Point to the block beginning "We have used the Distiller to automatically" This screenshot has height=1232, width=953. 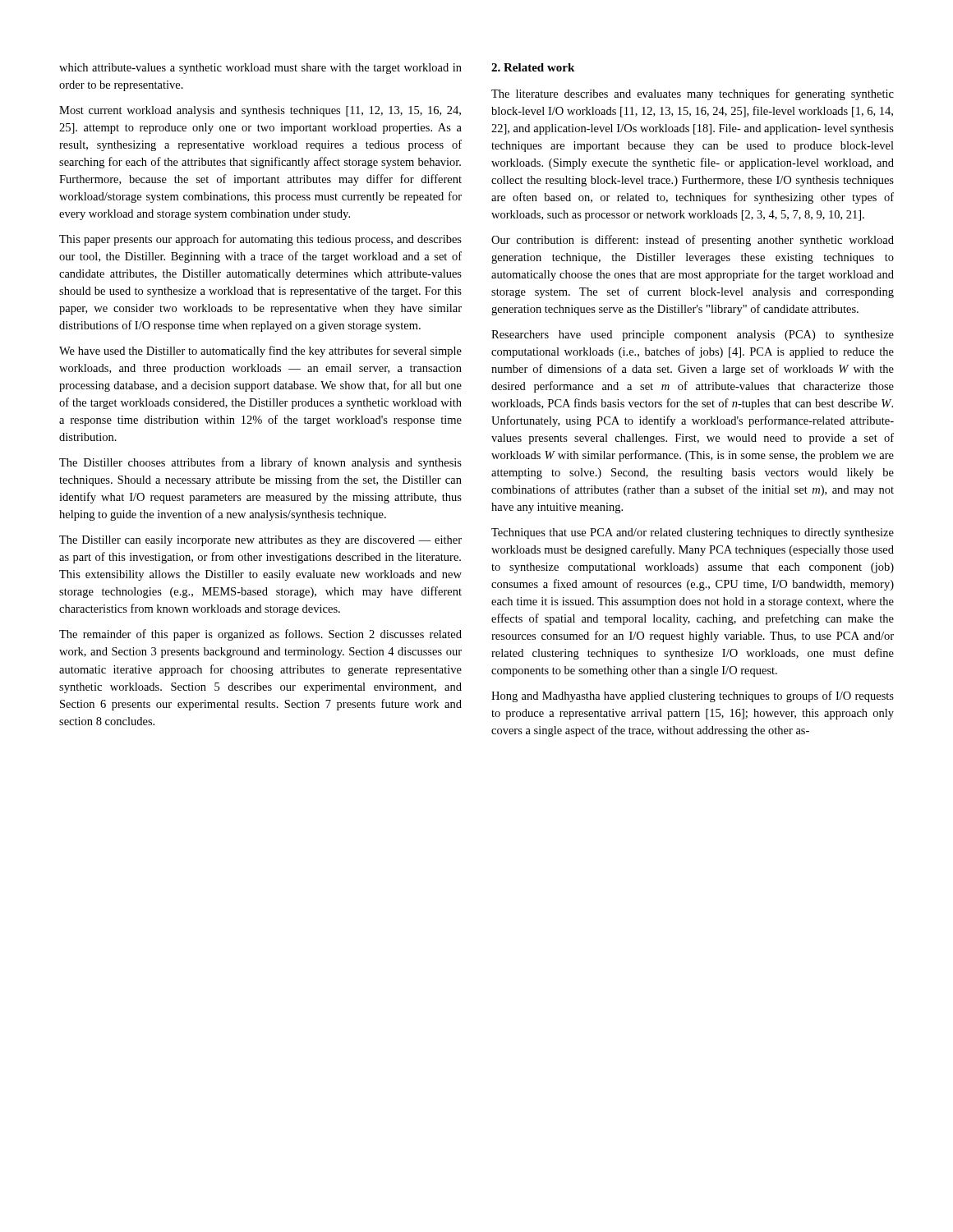click(260, 394)
